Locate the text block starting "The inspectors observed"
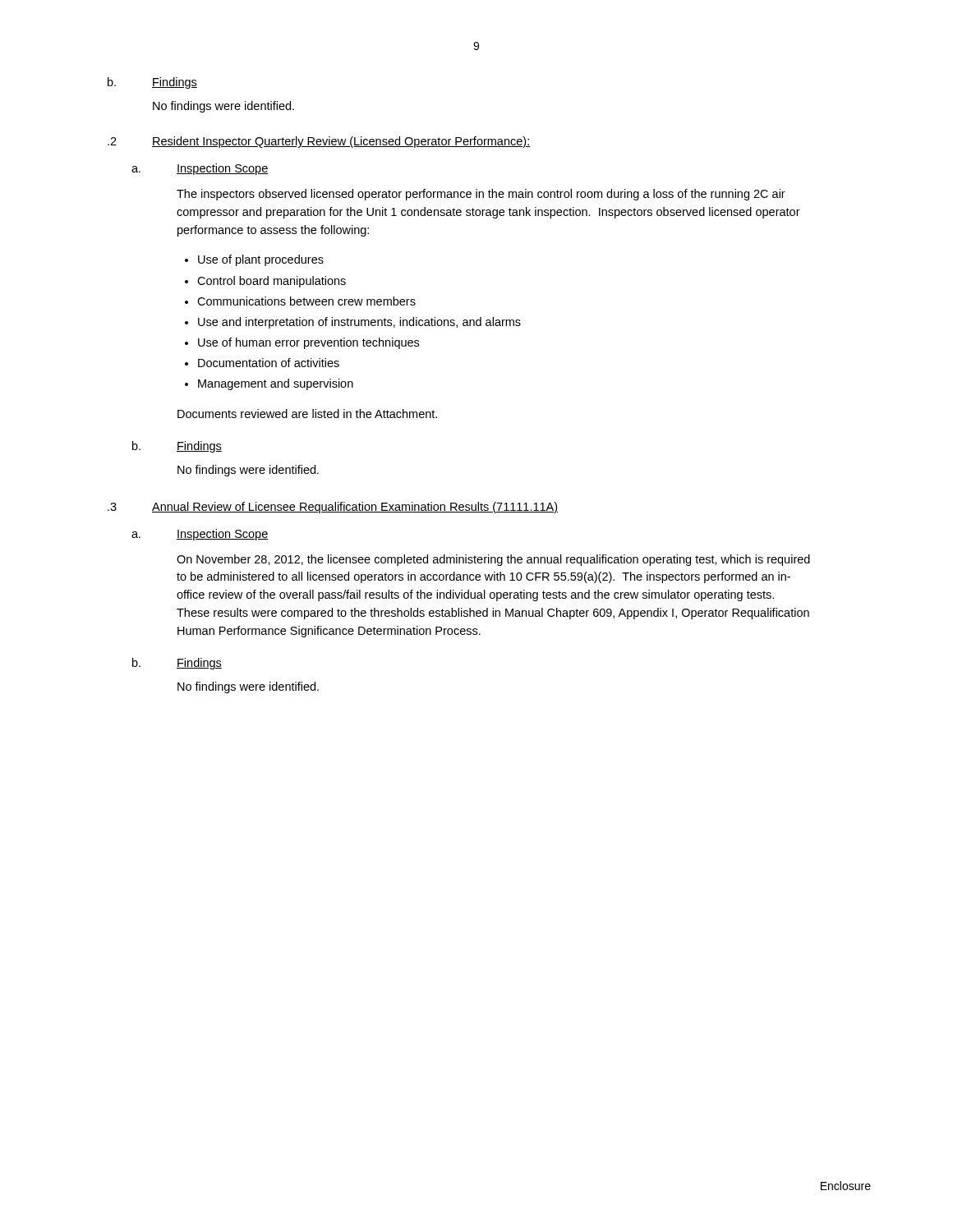Image resolution: width=953 pixels, height=1232 pixels. 488,212
